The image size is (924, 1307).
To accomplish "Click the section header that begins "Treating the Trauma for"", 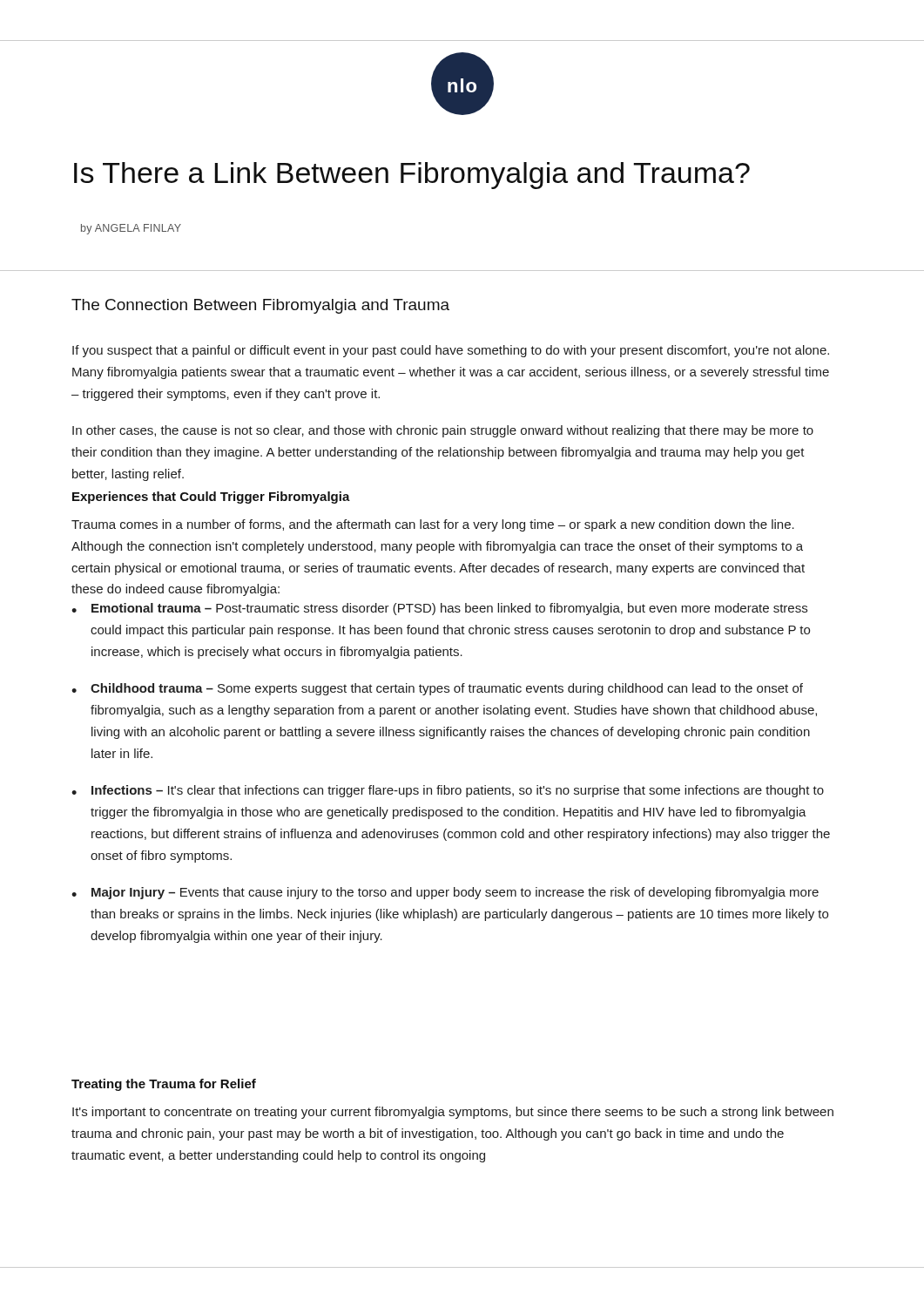I will (x=164, y=1085).
